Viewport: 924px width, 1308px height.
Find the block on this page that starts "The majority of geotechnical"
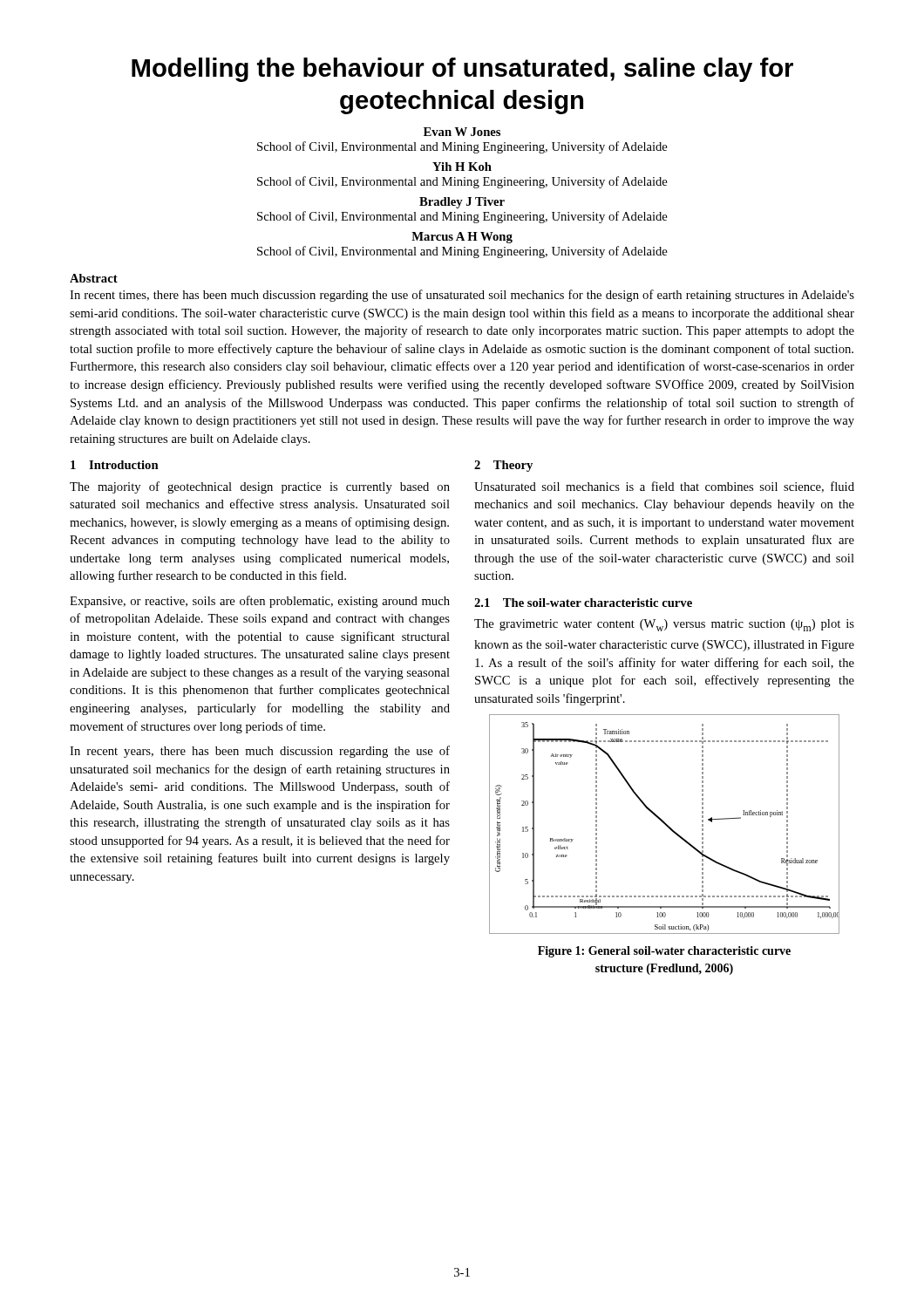260,531
